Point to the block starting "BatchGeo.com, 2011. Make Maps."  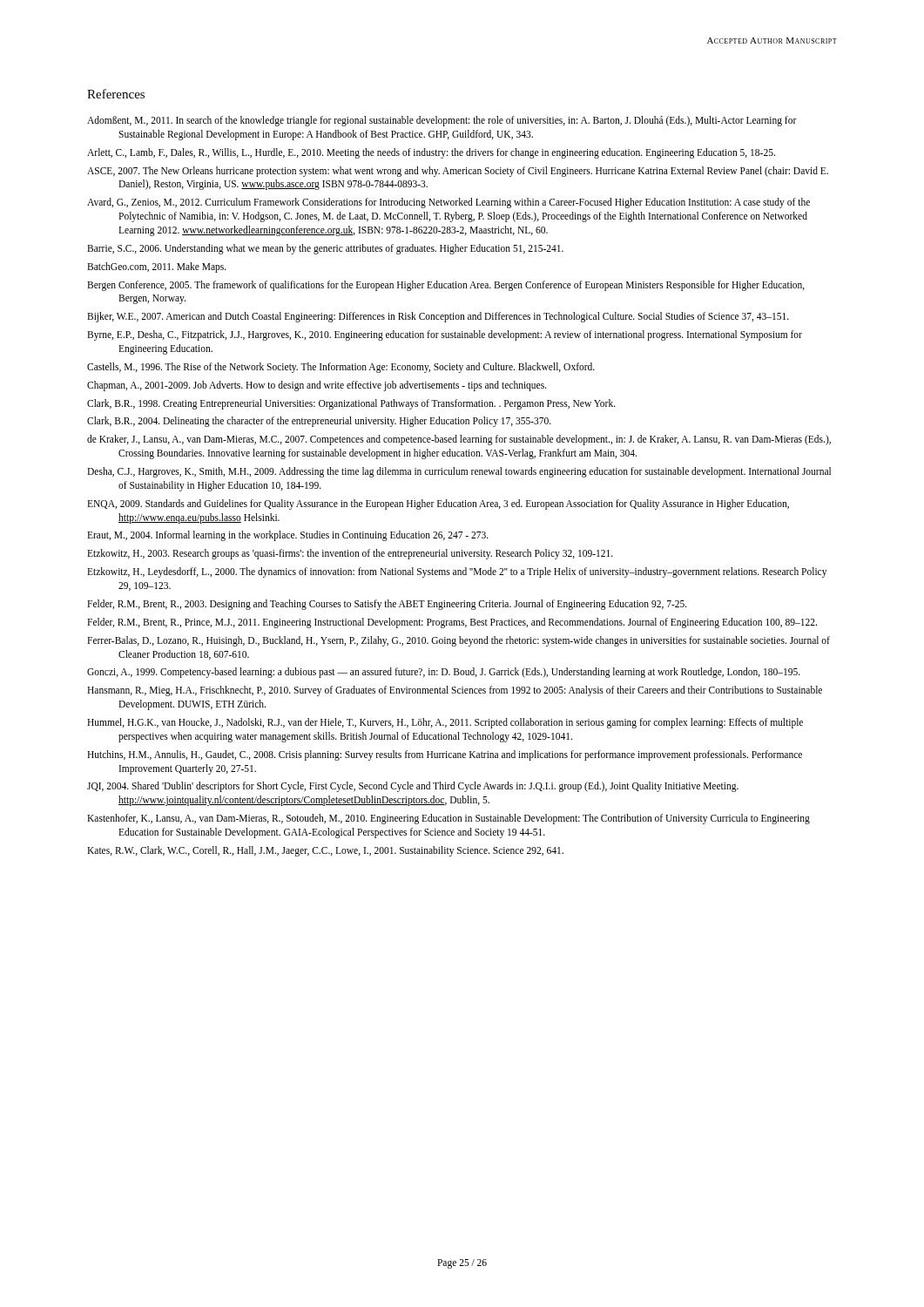[x=157, y=266]
